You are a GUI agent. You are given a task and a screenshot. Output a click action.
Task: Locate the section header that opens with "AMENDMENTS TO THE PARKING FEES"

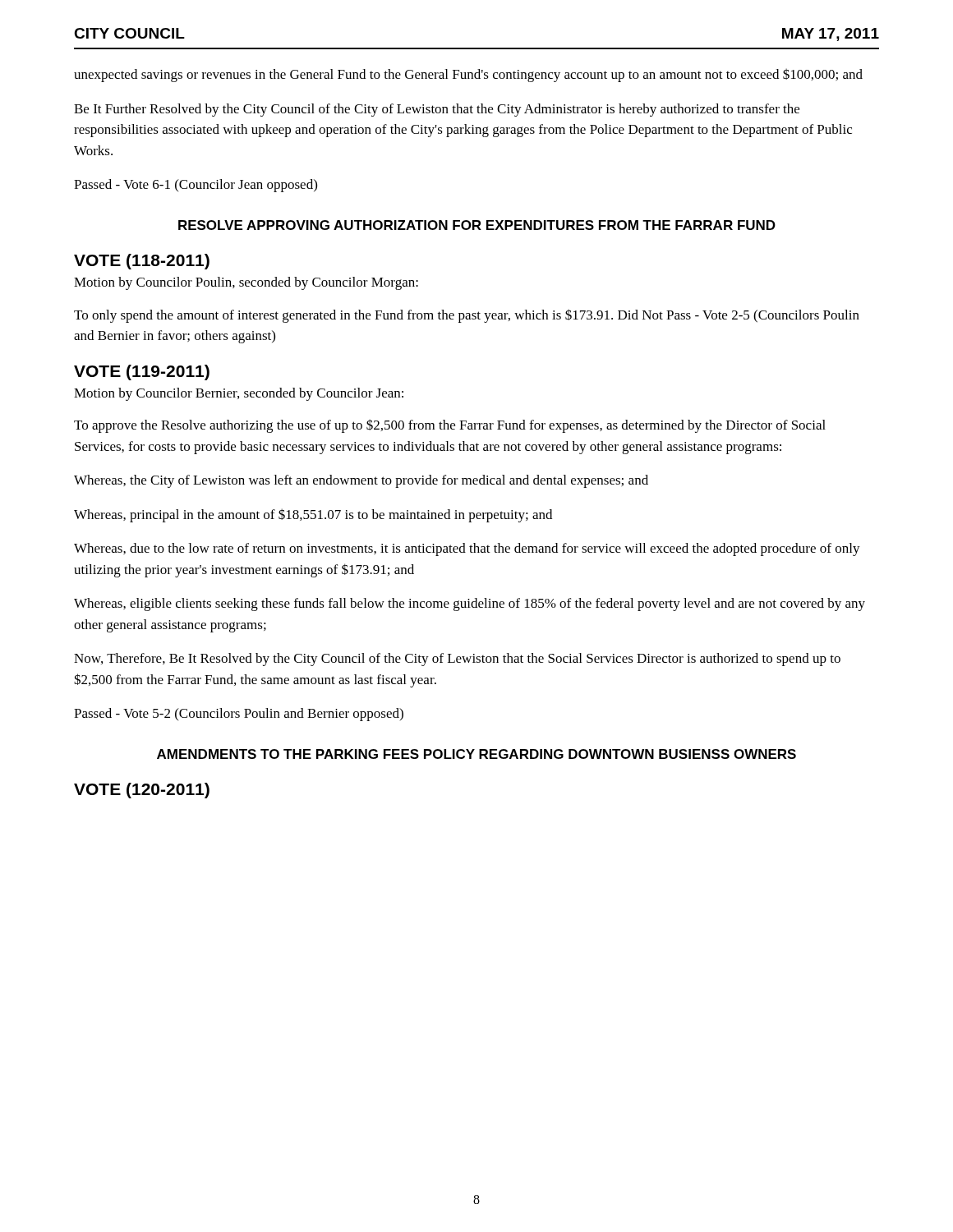476,754
